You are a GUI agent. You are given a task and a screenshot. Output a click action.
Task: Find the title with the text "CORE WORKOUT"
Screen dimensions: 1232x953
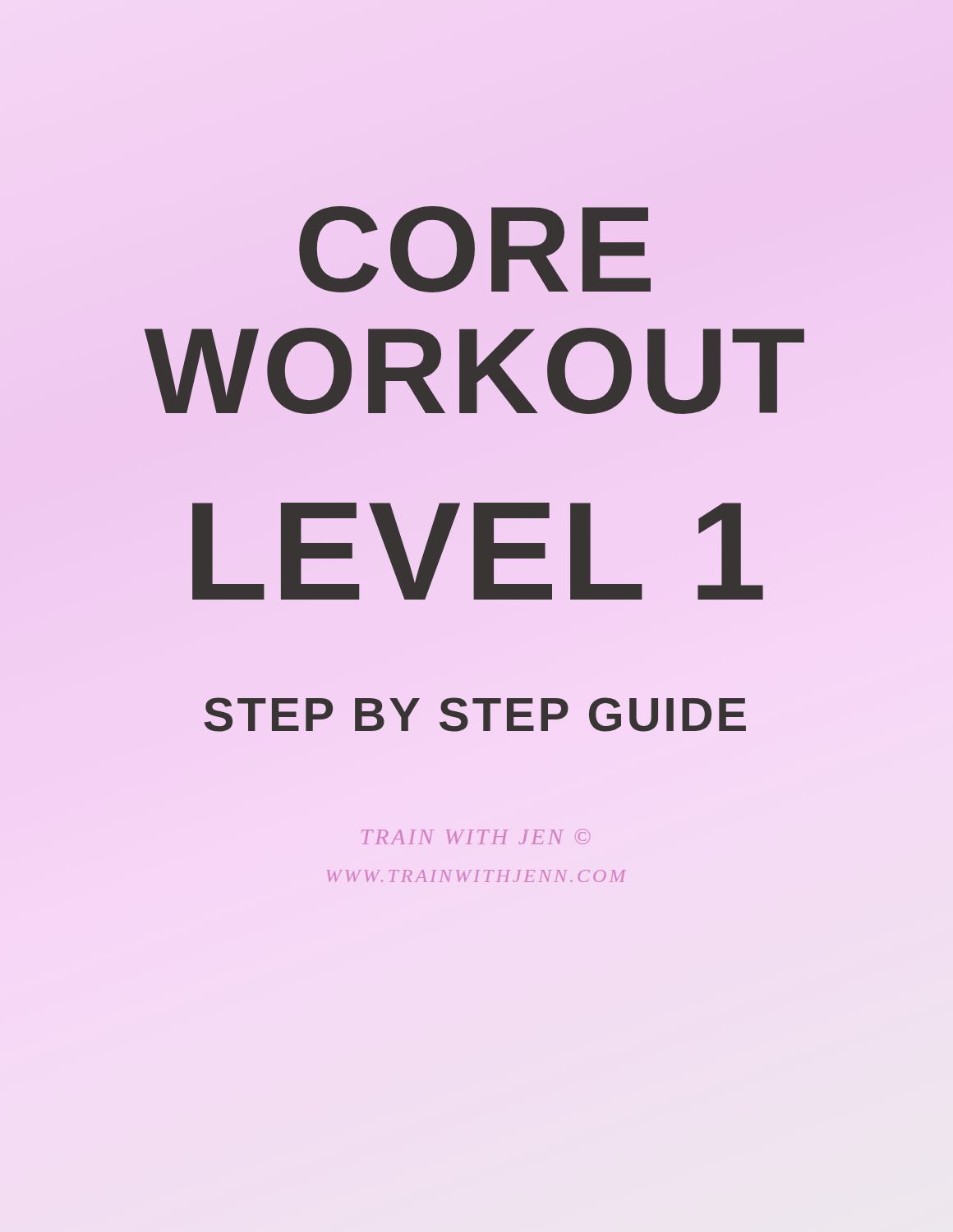pos(476,310)
